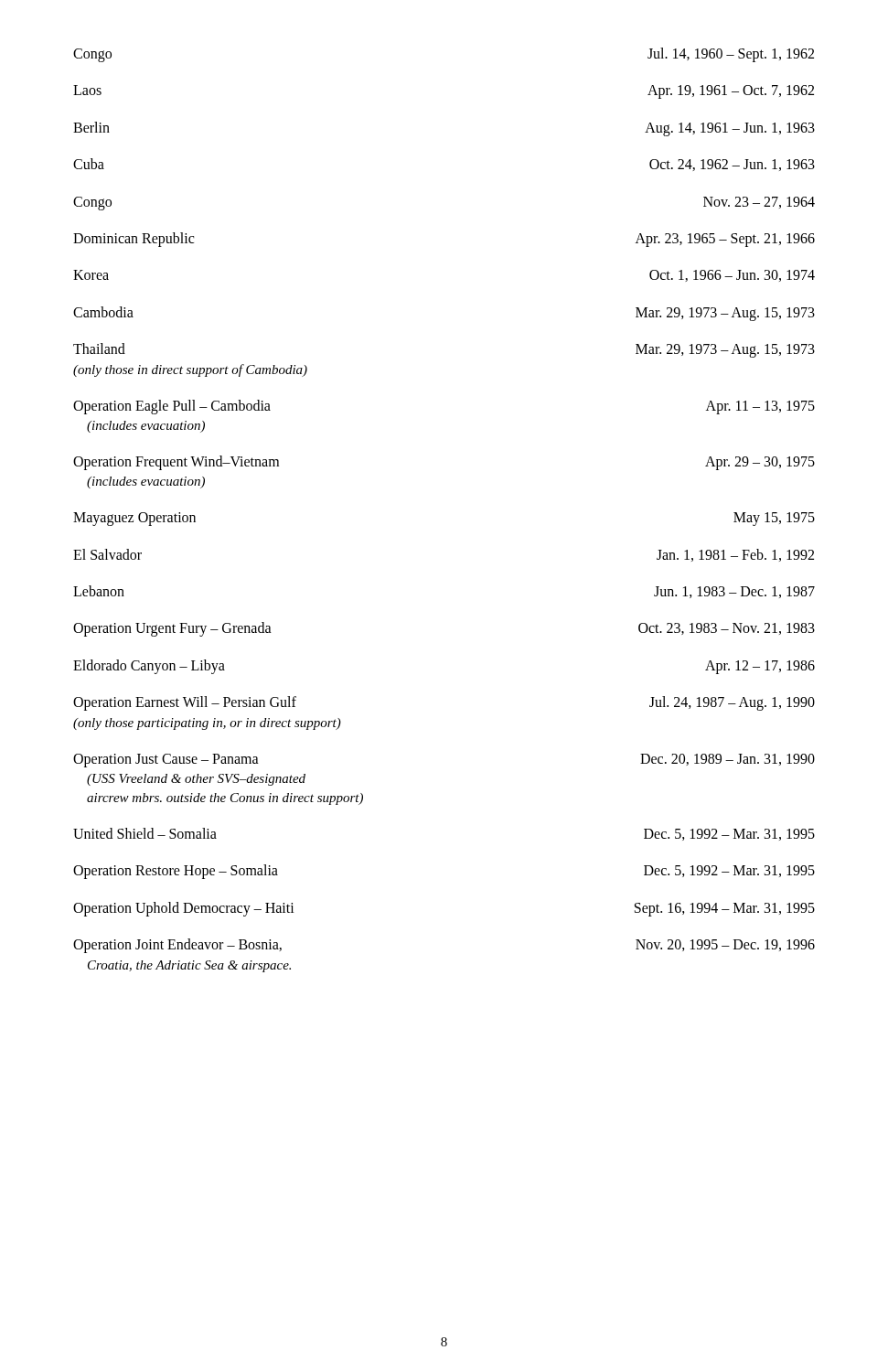The height and width of the screenshot is (1372, 888).
Task: Find the block starting "Operation Earnest Will – Persian Gulf (only"
Action: [x=177, y=703]
